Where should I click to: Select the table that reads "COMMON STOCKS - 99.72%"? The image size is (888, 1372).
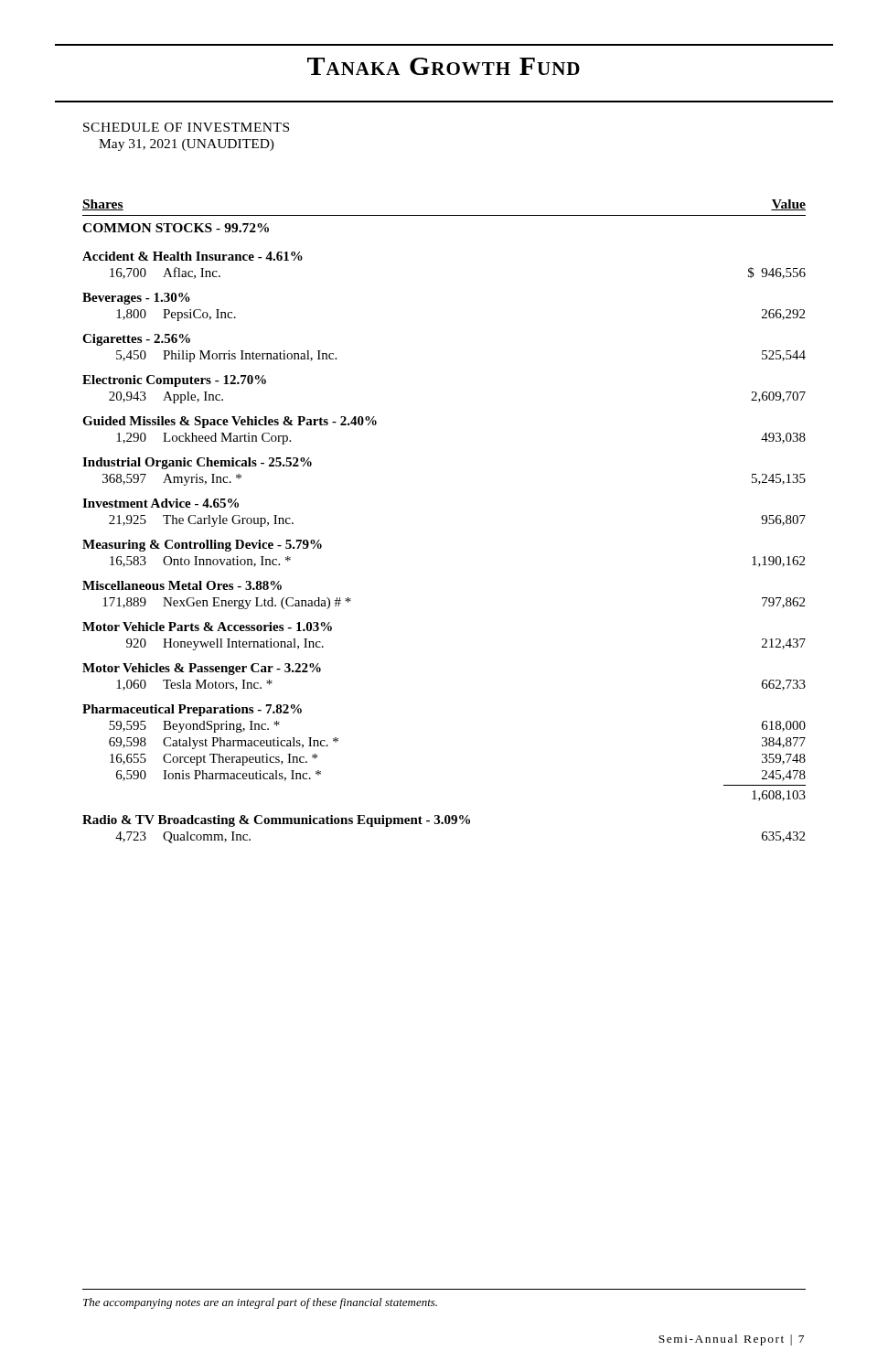(444, 536)
